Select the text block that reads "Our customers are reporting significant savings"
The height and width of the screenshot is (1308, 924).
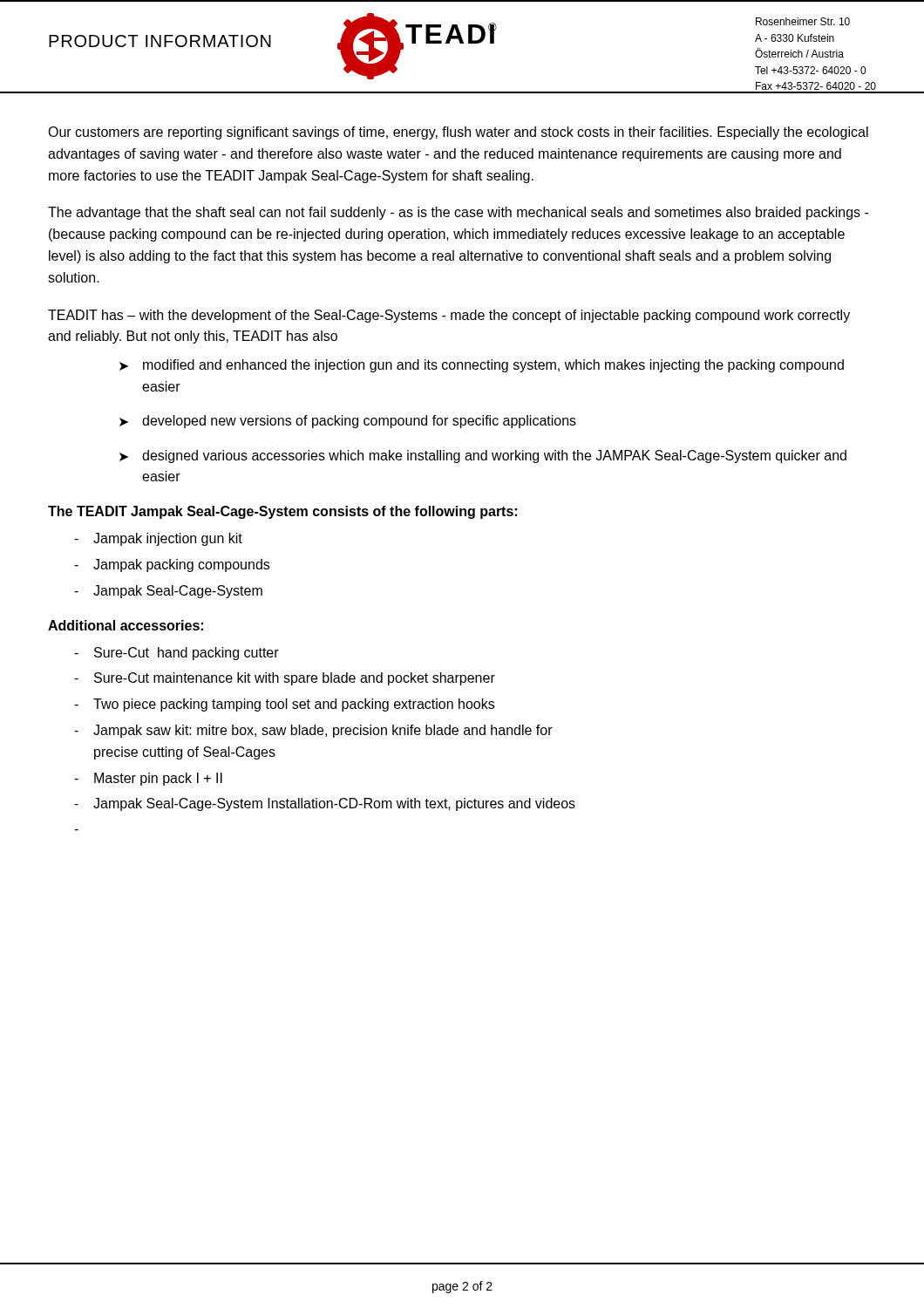(458, 154)
